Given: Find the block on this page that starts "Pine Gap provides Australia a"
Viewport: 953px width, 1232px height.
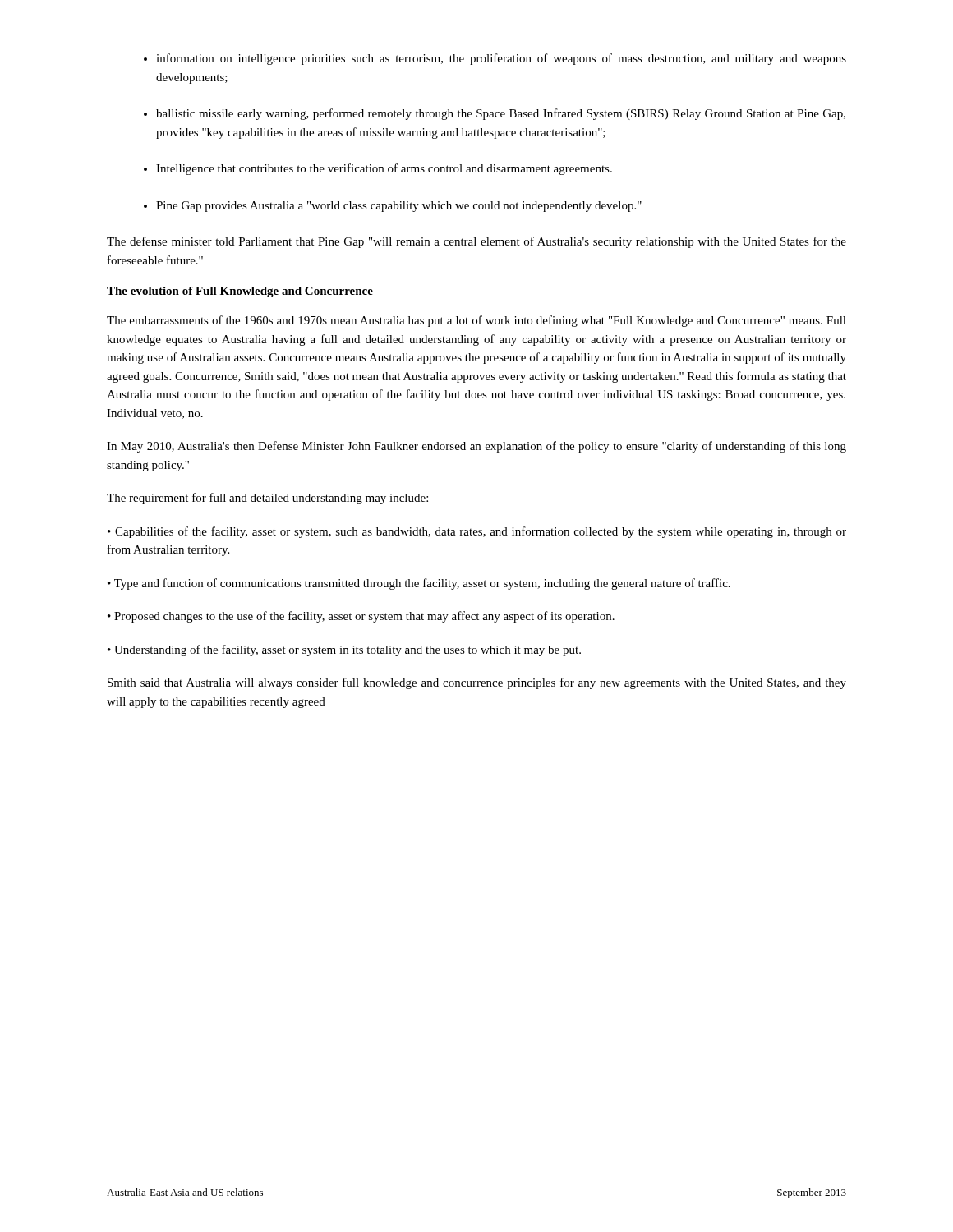Looking at the screenshot, I should coord(399,205).
